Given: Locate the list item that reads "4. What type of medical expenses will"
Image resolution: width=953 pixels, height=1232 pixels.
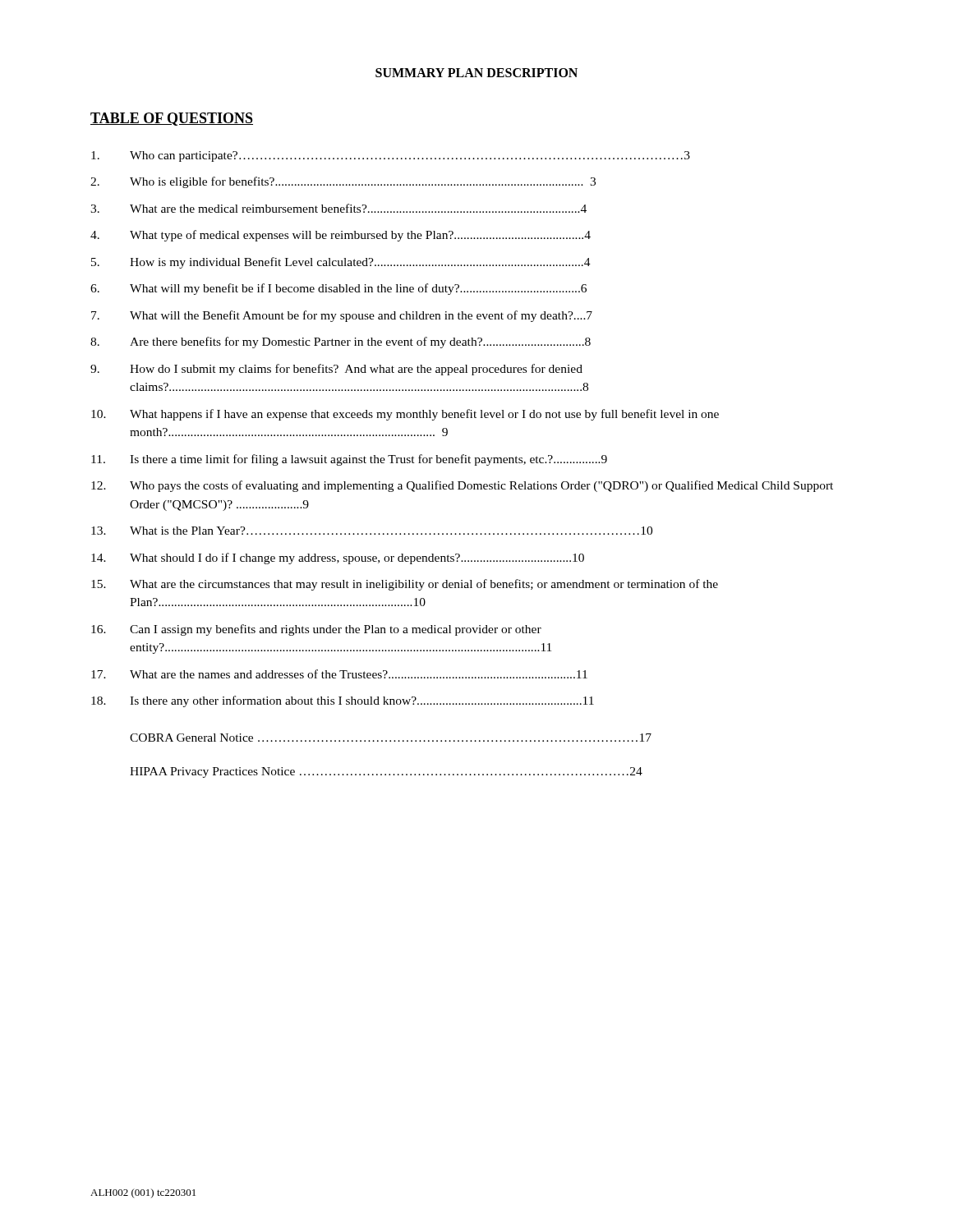Looking at the screenshot, I should pyautogui.click(x=476, y=235).
